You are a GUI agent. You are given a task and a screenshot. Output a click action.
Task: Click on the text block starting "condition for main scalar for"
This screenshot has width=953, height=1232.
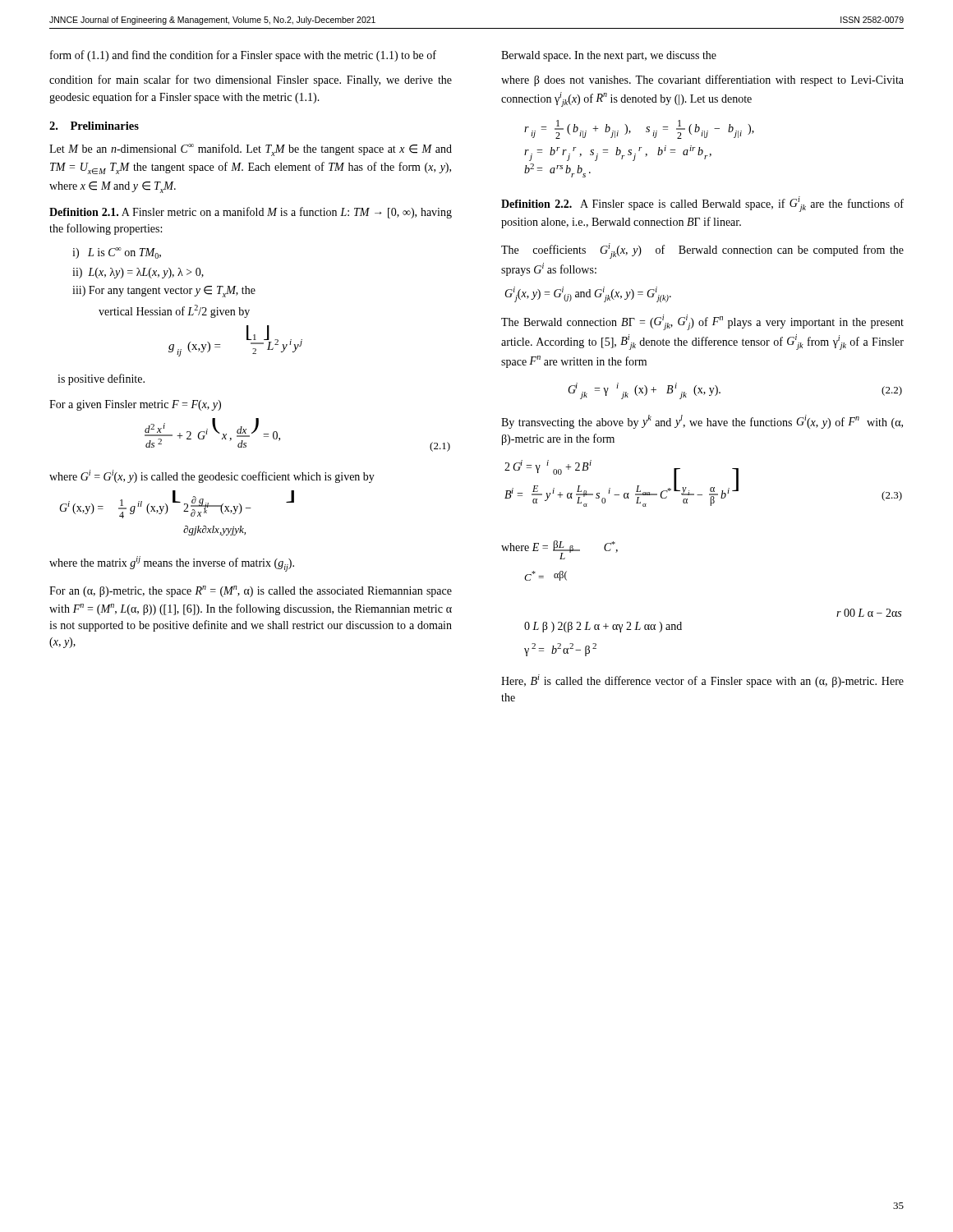[x=251, y=89]
